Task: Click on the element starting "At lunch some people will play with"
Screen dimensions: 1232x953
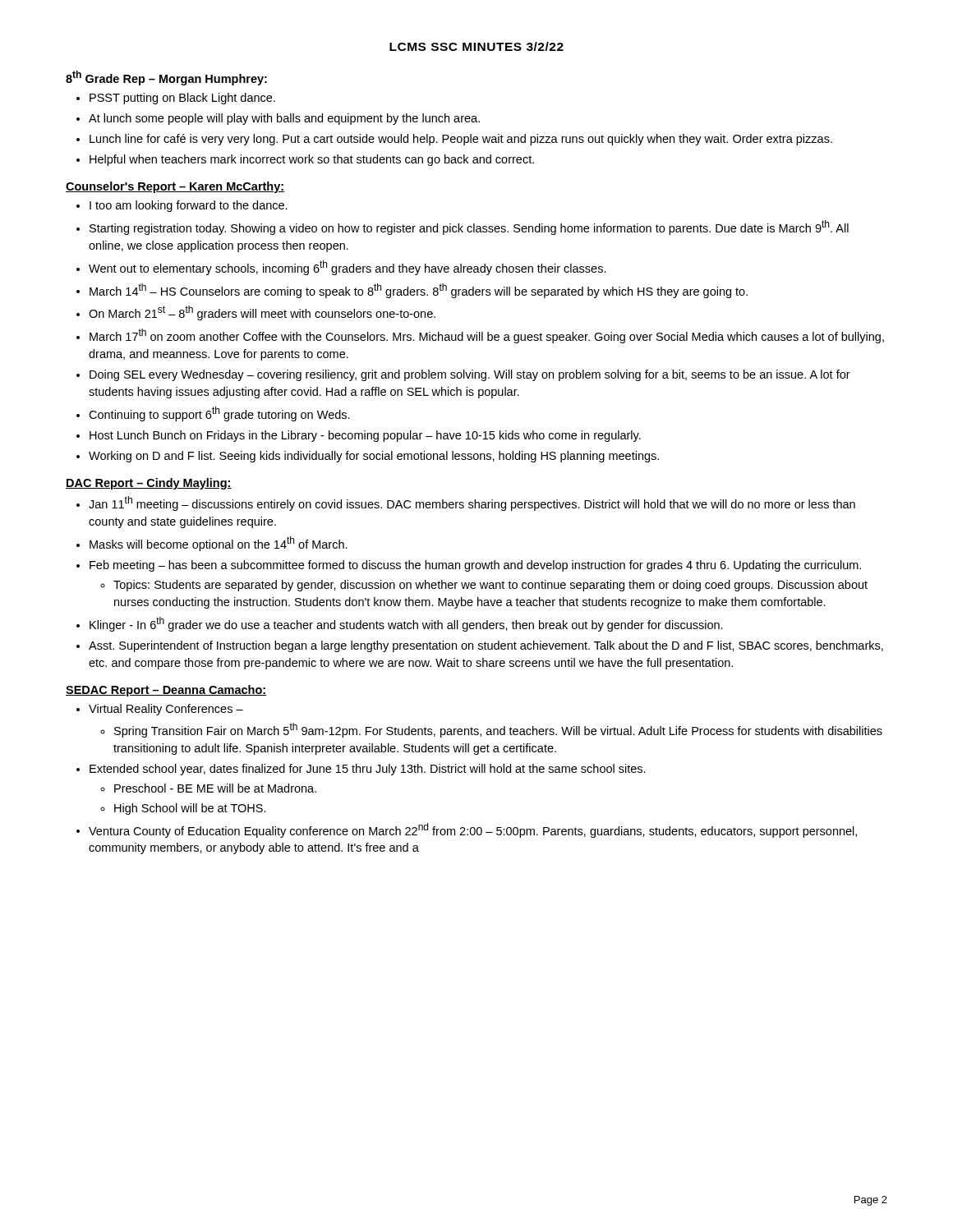Action: coord(476,119)
